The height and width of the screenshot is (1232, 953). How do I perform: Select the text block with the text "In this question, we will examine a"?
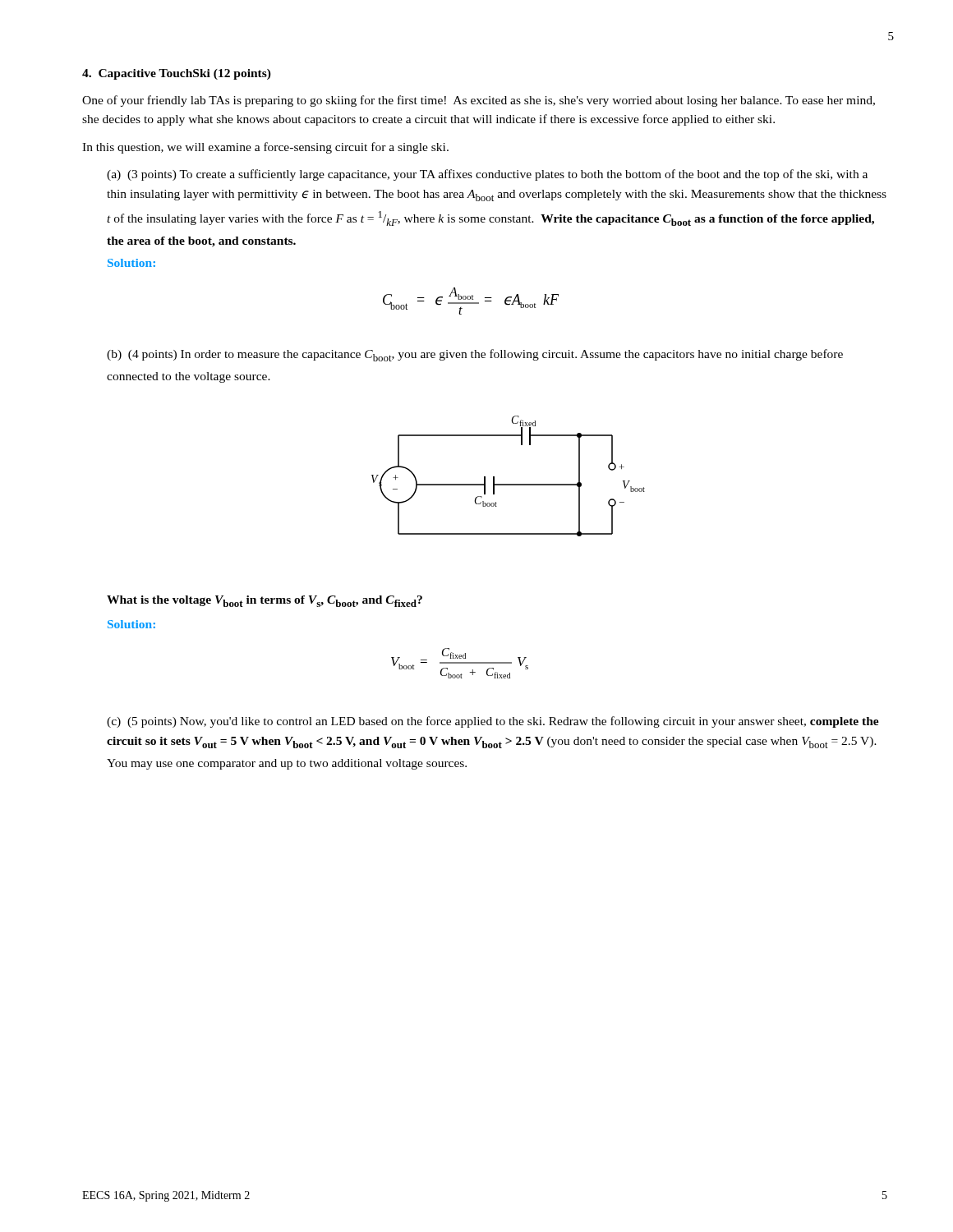[266, 146]
